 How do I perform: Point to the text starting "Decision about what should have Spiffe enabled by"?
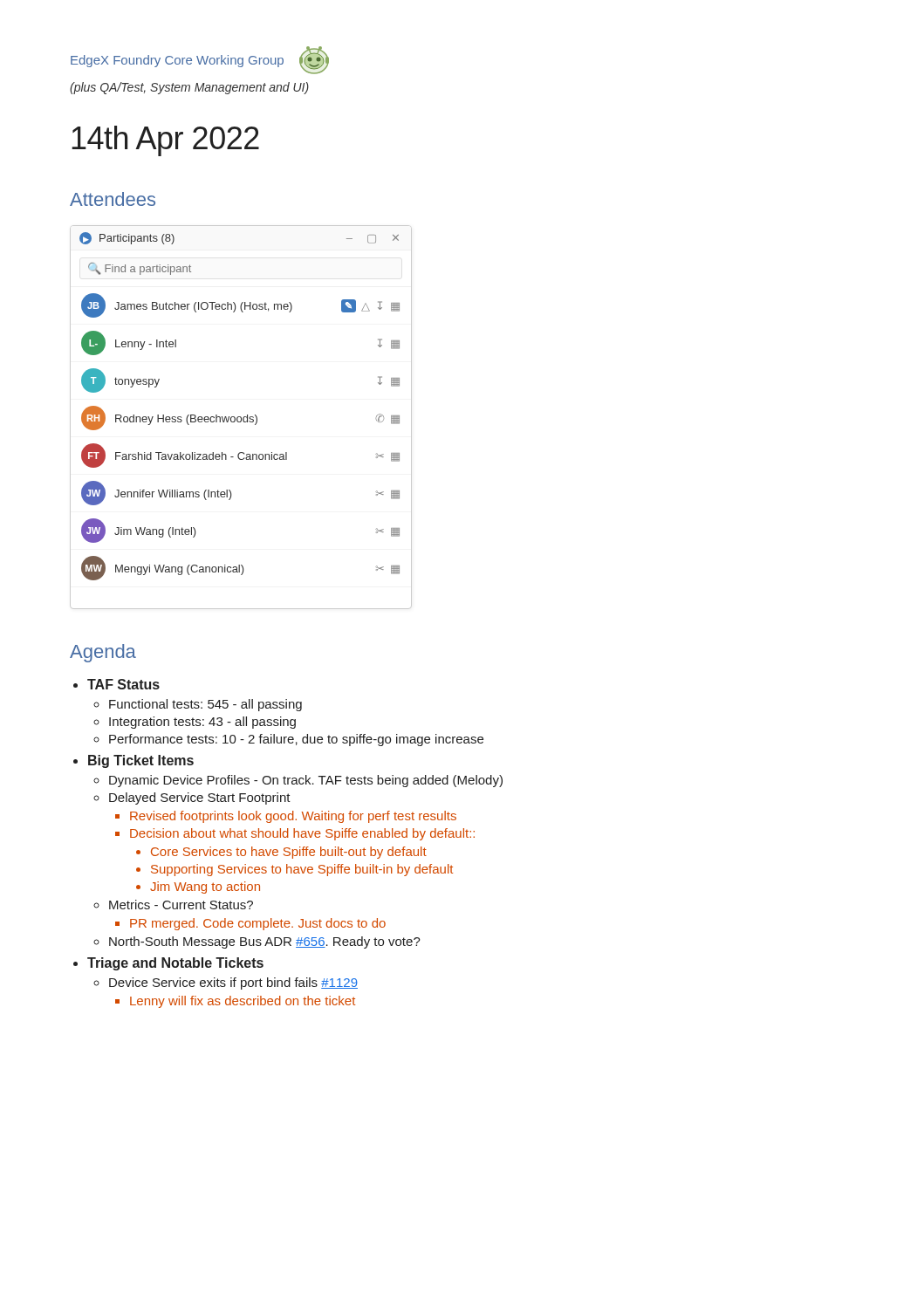(302, 834)
